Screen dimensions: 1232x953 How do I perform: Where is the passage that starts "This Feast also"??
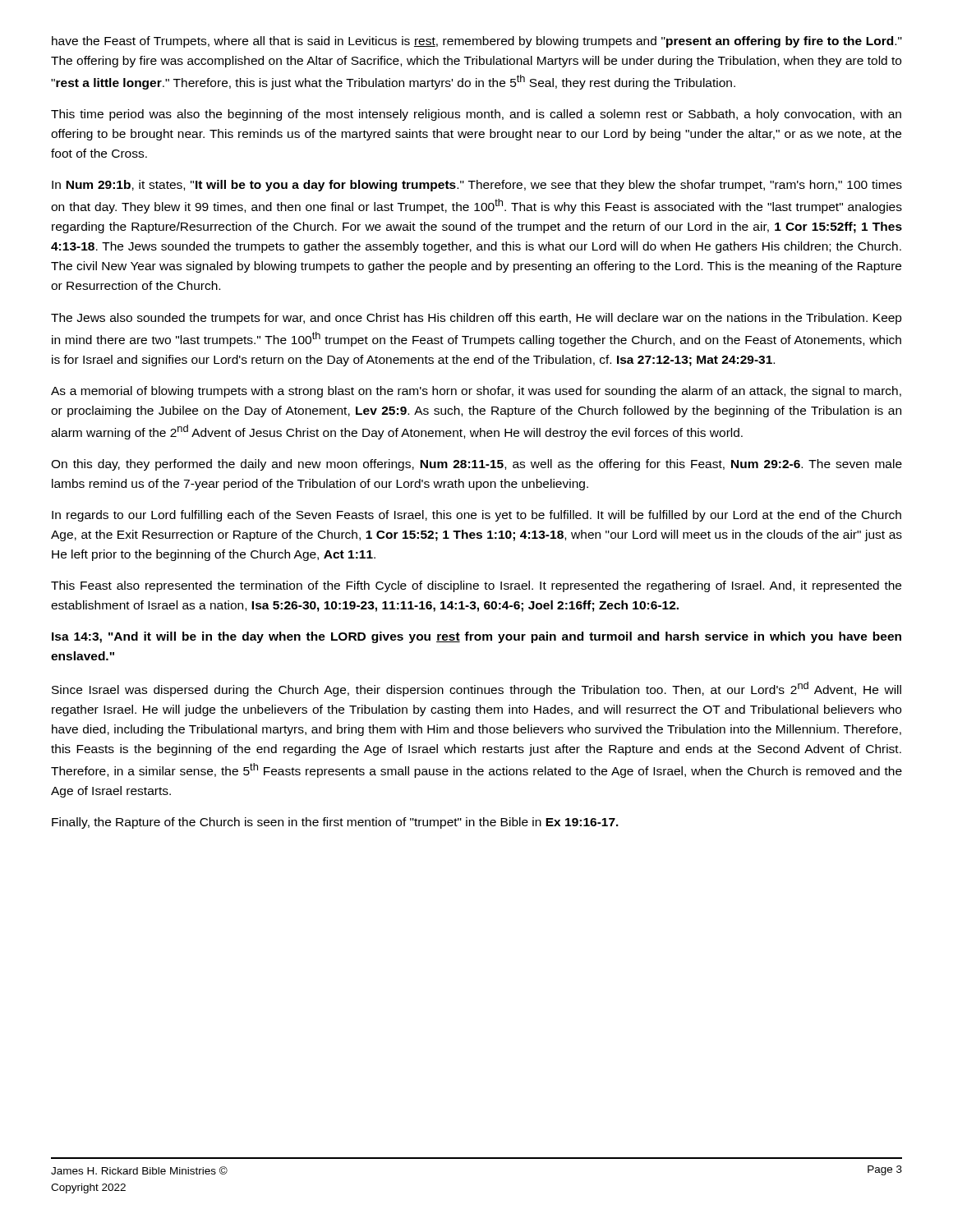tap(476, 595)
